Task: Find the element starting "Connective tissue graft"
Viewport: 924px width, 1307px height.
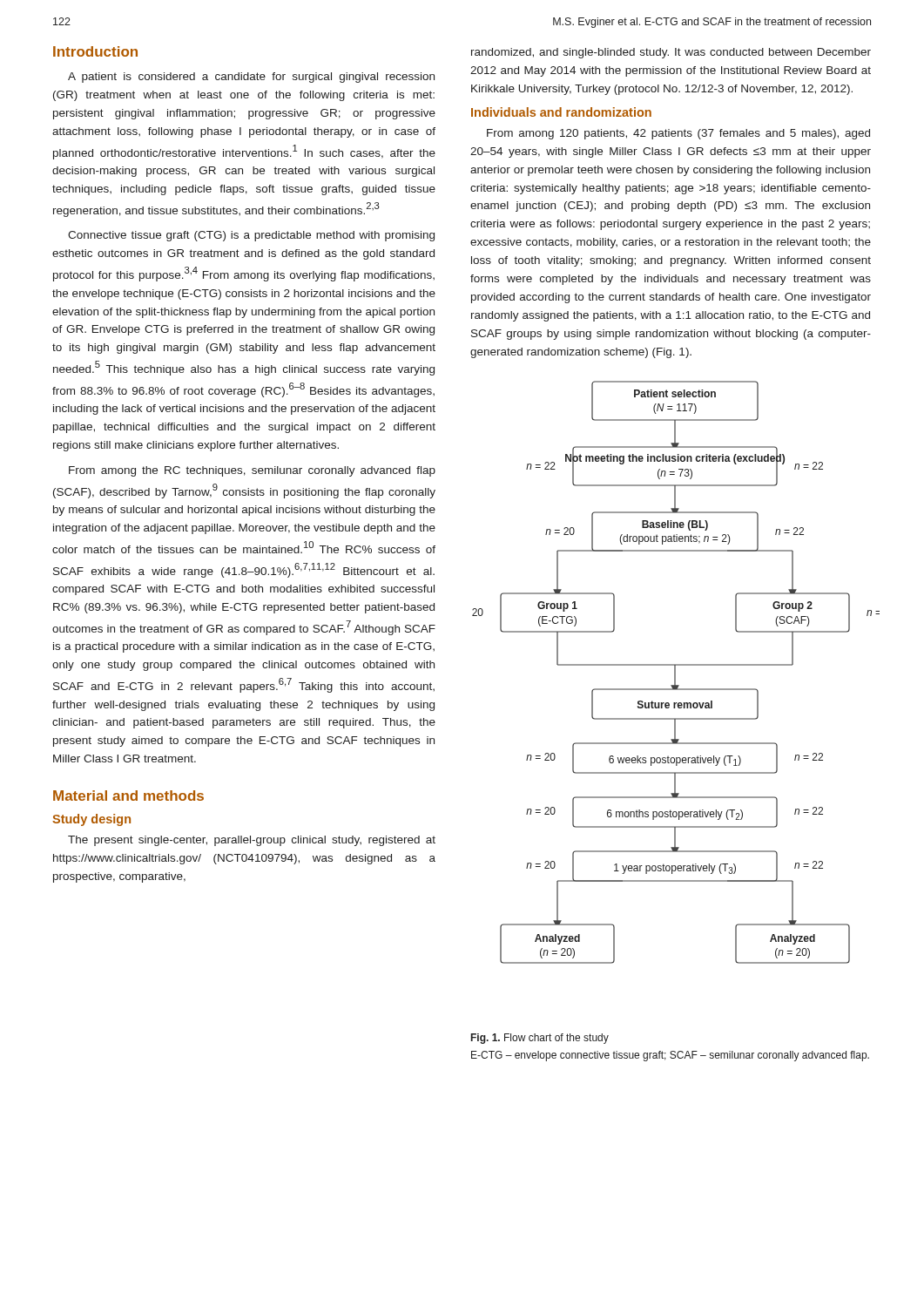Action: click(244, 341)
